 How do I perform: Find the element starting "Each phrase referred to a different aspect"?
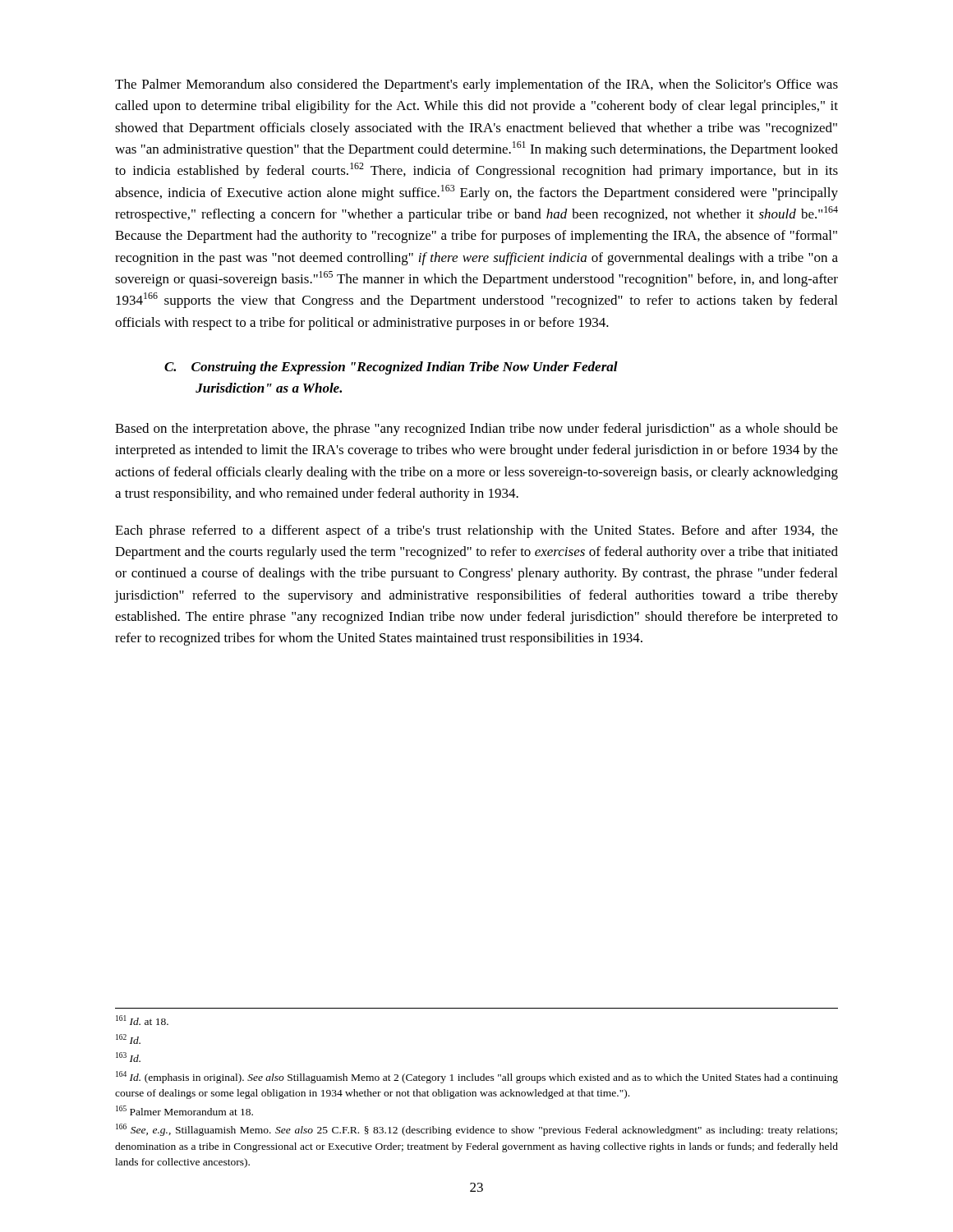pyautogui.click(x=476, y=584)
